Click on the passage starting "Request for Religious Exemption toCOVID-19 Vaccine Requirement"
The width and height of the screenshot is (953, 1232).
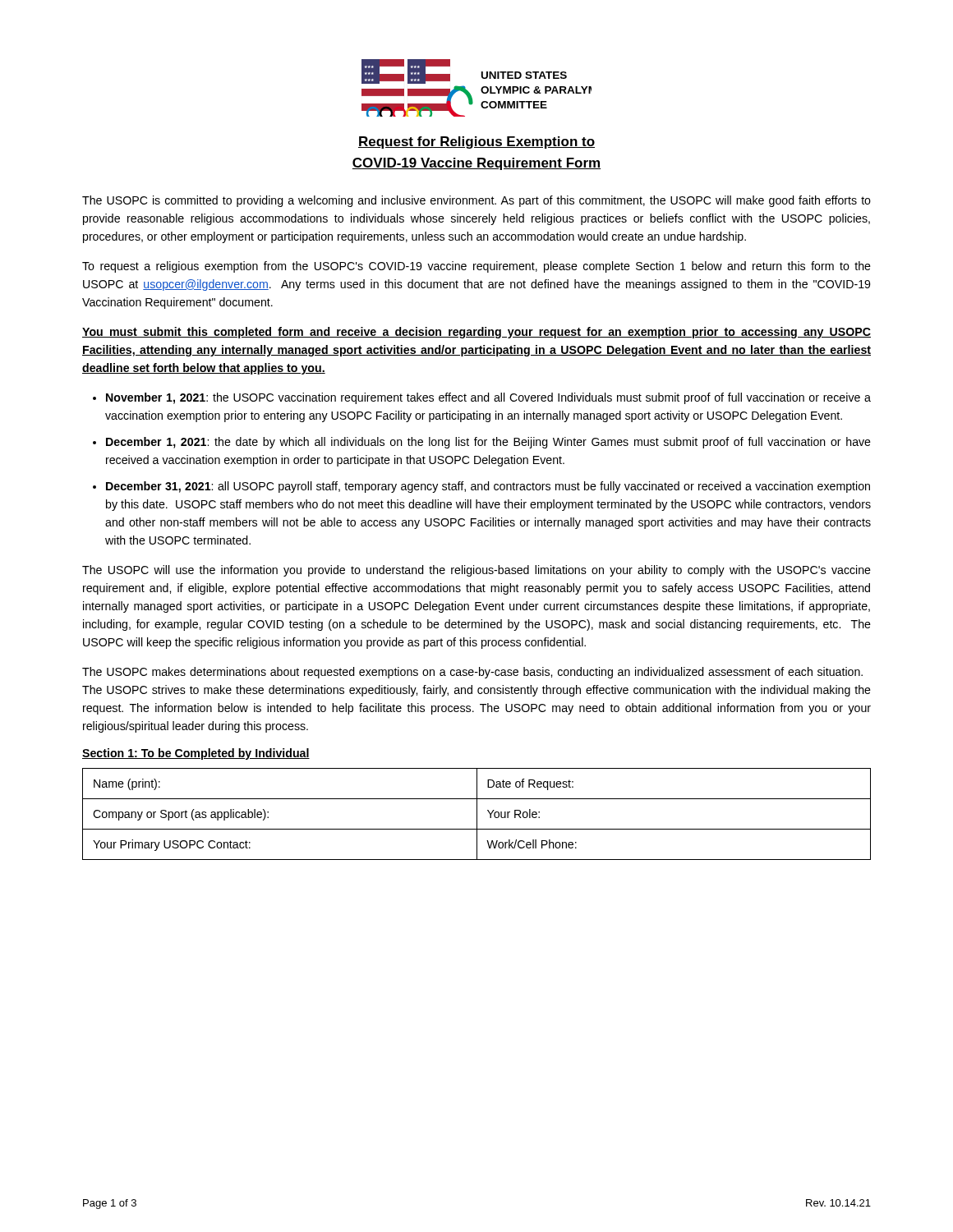tap(476, 152)
